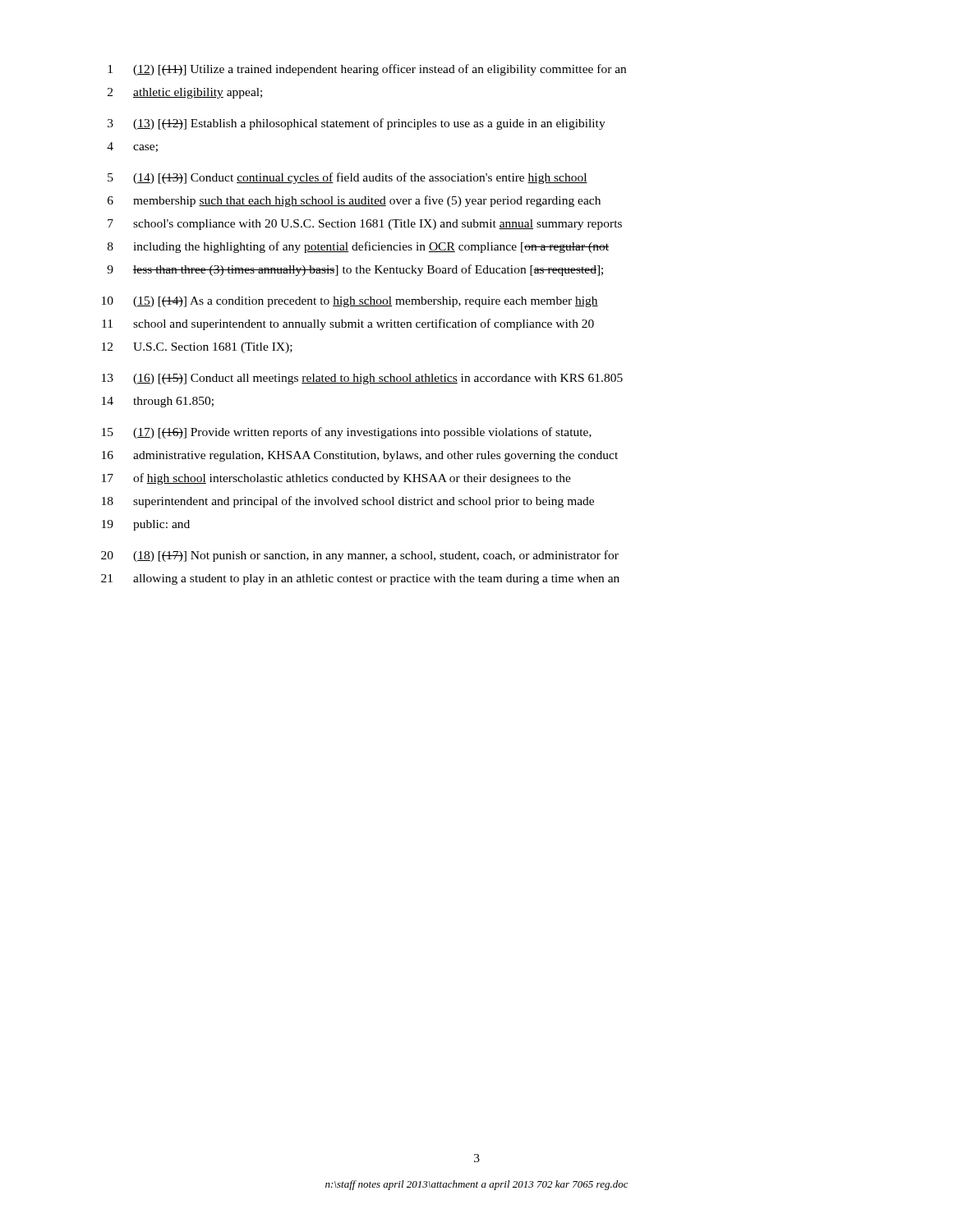Find the element starting "21 allowing a student to play"
Image resolution: width=953 pixels, height=1232 pixels.
488,578
